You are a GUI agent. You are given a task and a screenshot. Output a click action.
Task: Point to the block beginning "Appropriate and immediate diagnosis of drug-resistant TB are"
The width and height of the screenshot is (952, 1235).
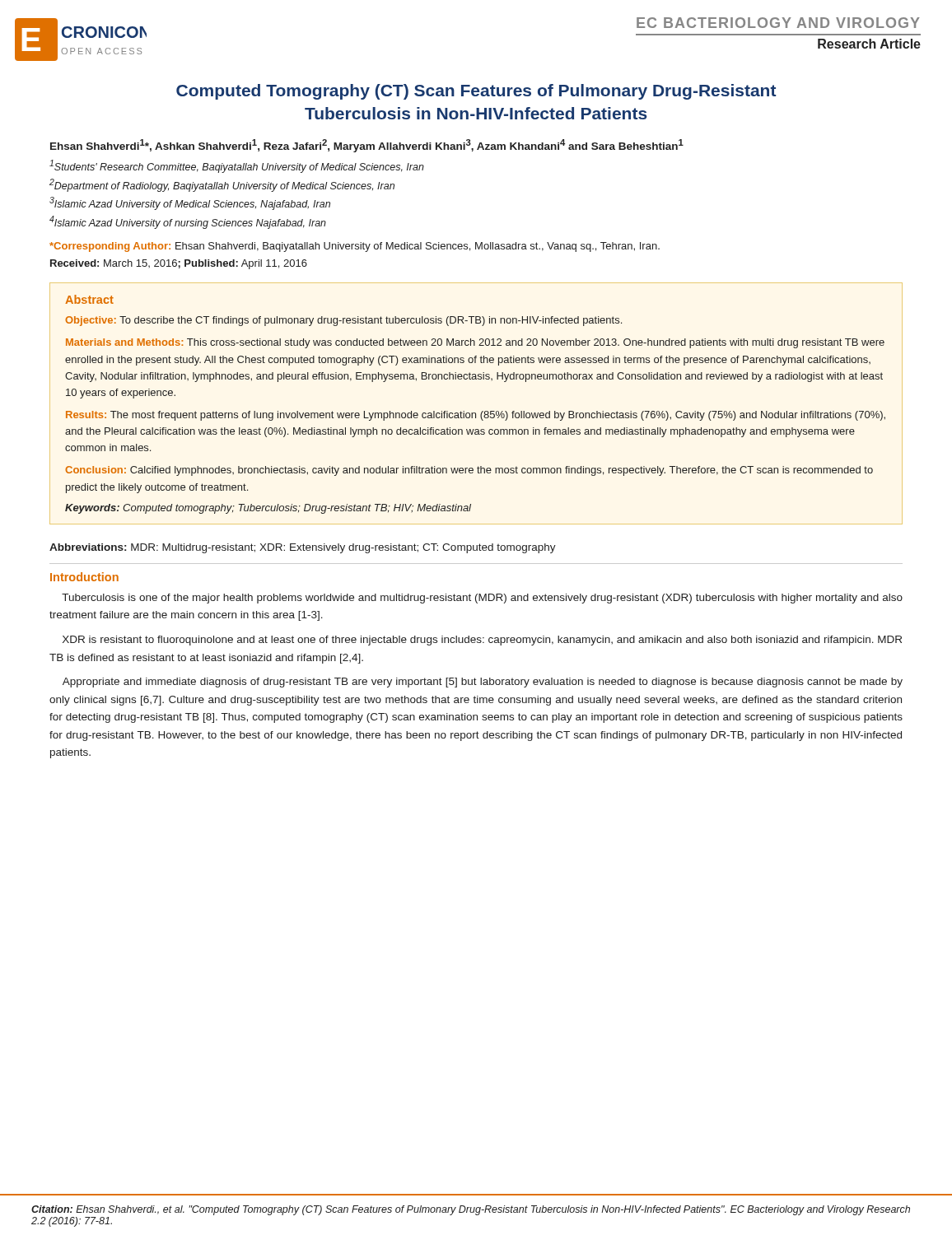(476, 717)
